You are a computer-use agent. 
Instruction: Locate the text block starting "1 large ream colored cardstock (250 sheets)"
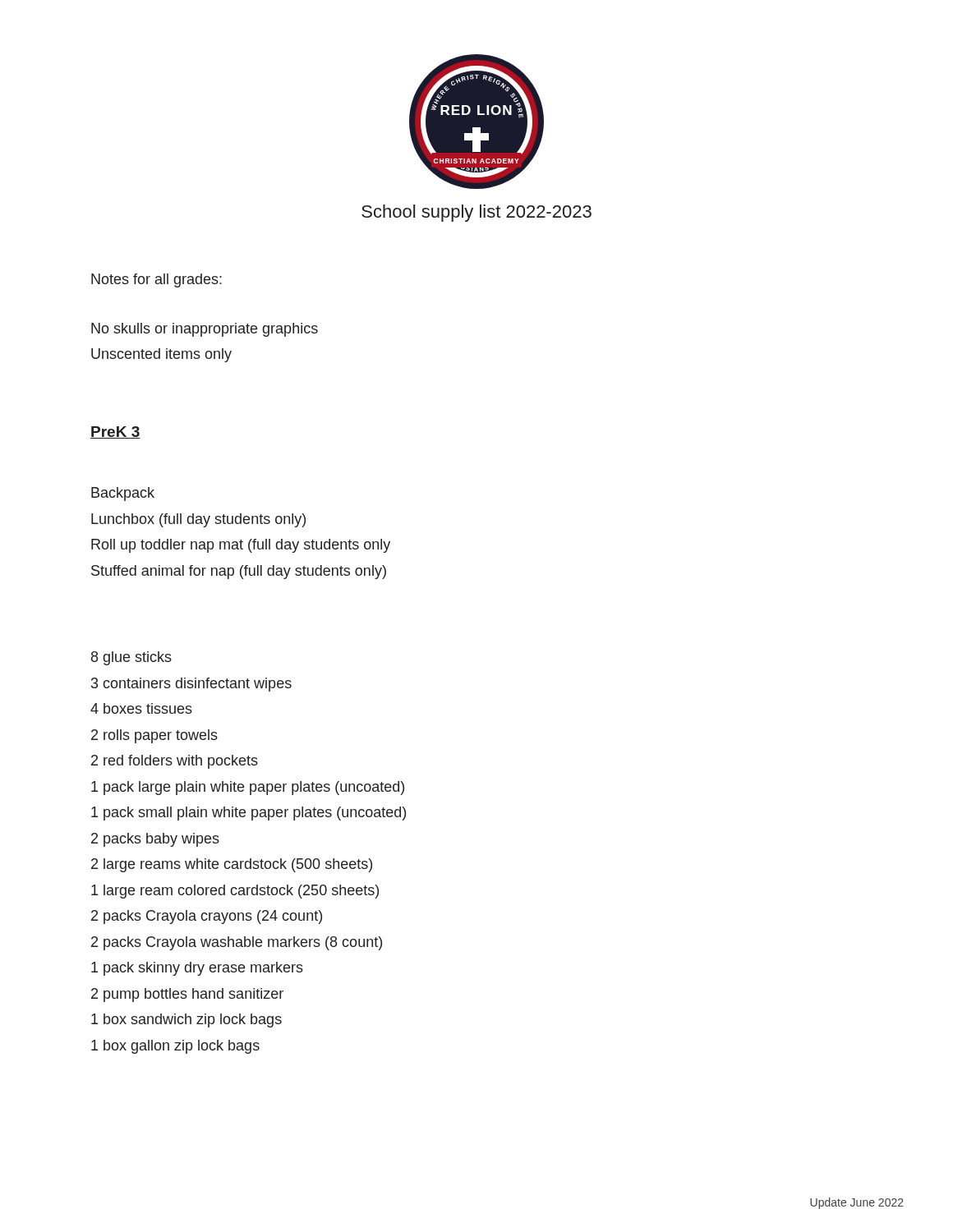[x=235, y=890]
